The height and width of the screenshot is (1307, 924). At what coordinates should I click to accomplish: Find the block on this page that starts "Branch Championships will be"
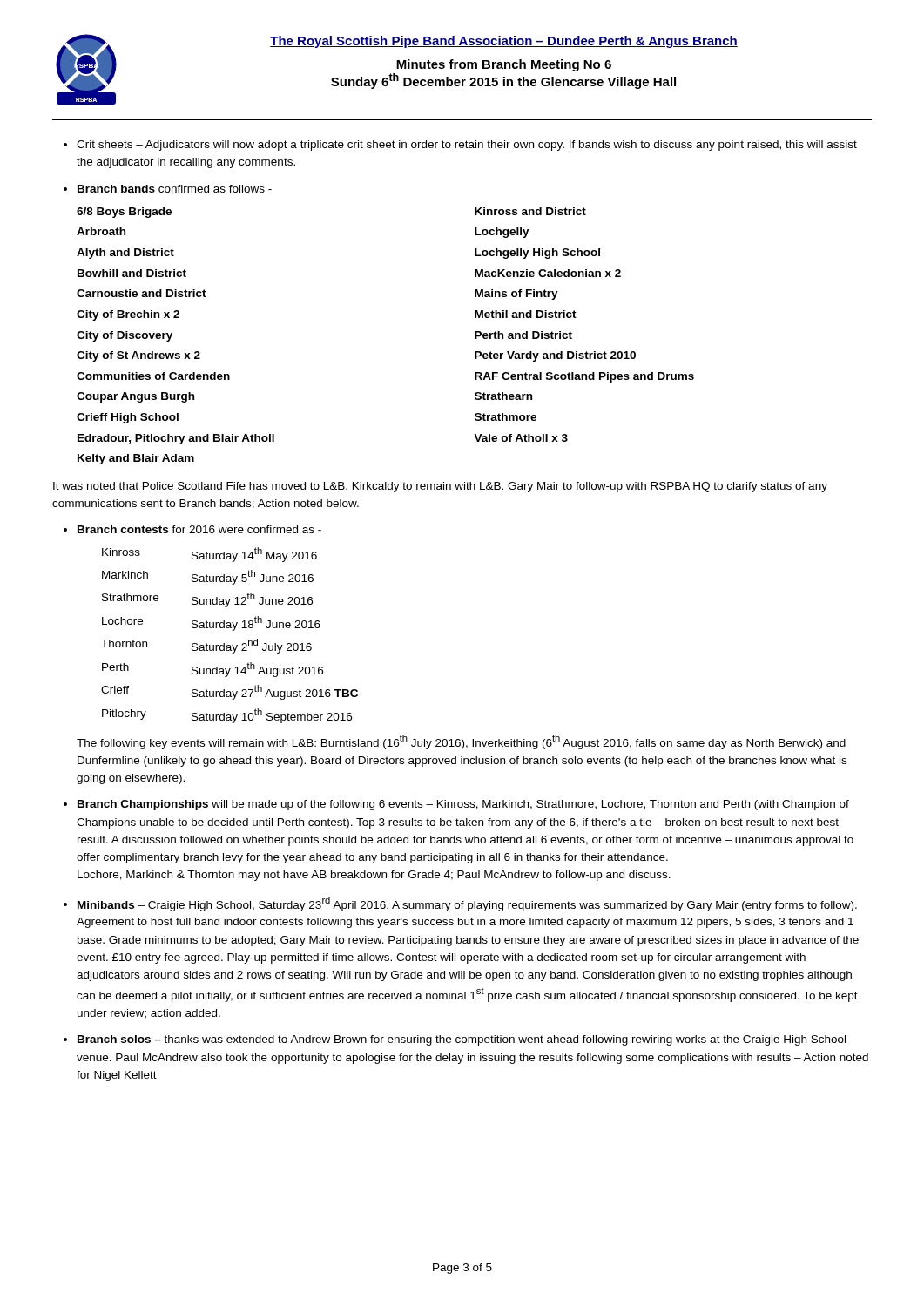465,839
